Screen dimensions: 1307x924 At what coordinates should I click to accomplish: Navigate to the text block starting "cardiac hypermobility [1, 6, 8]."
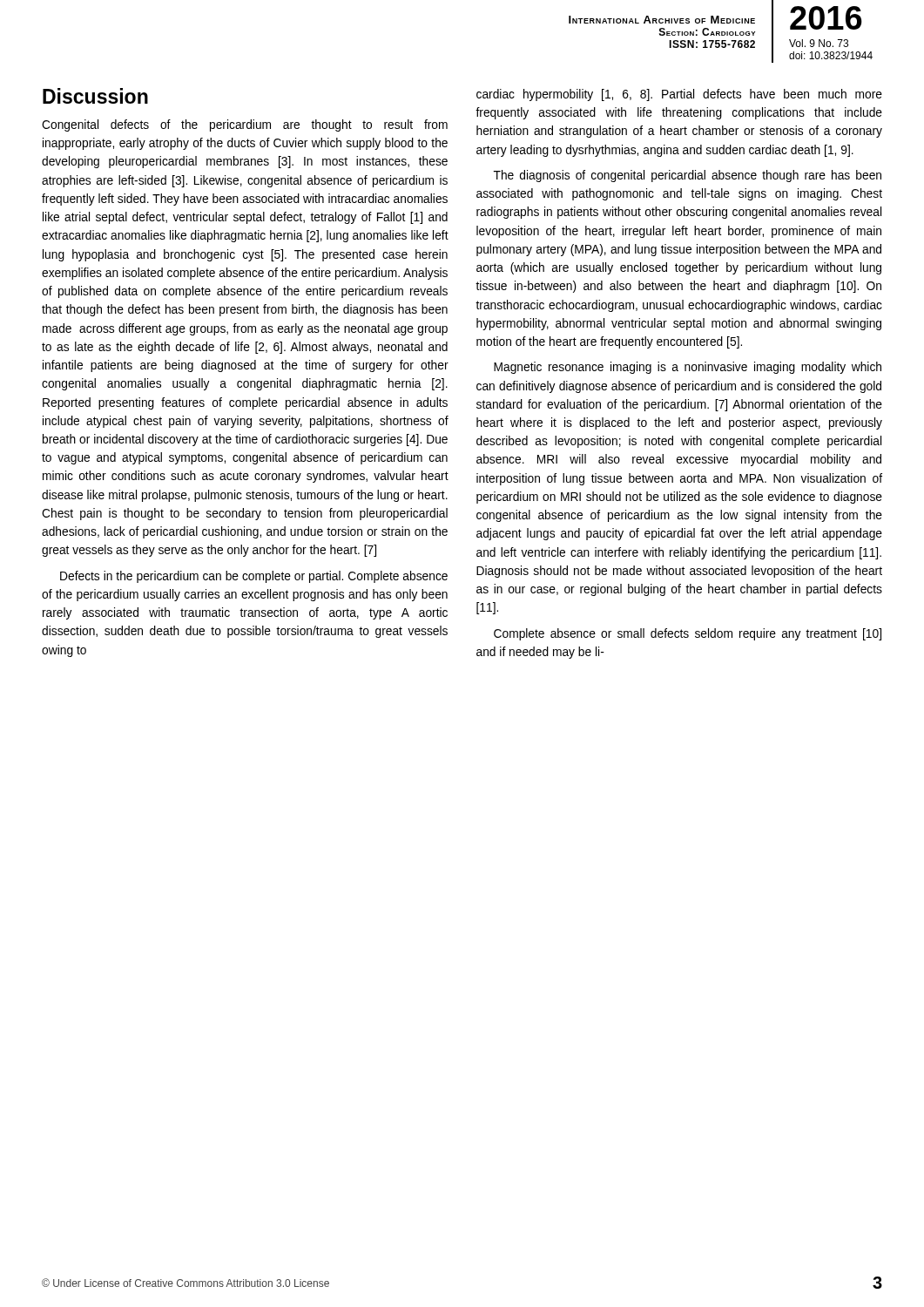(x=679, y=373)
